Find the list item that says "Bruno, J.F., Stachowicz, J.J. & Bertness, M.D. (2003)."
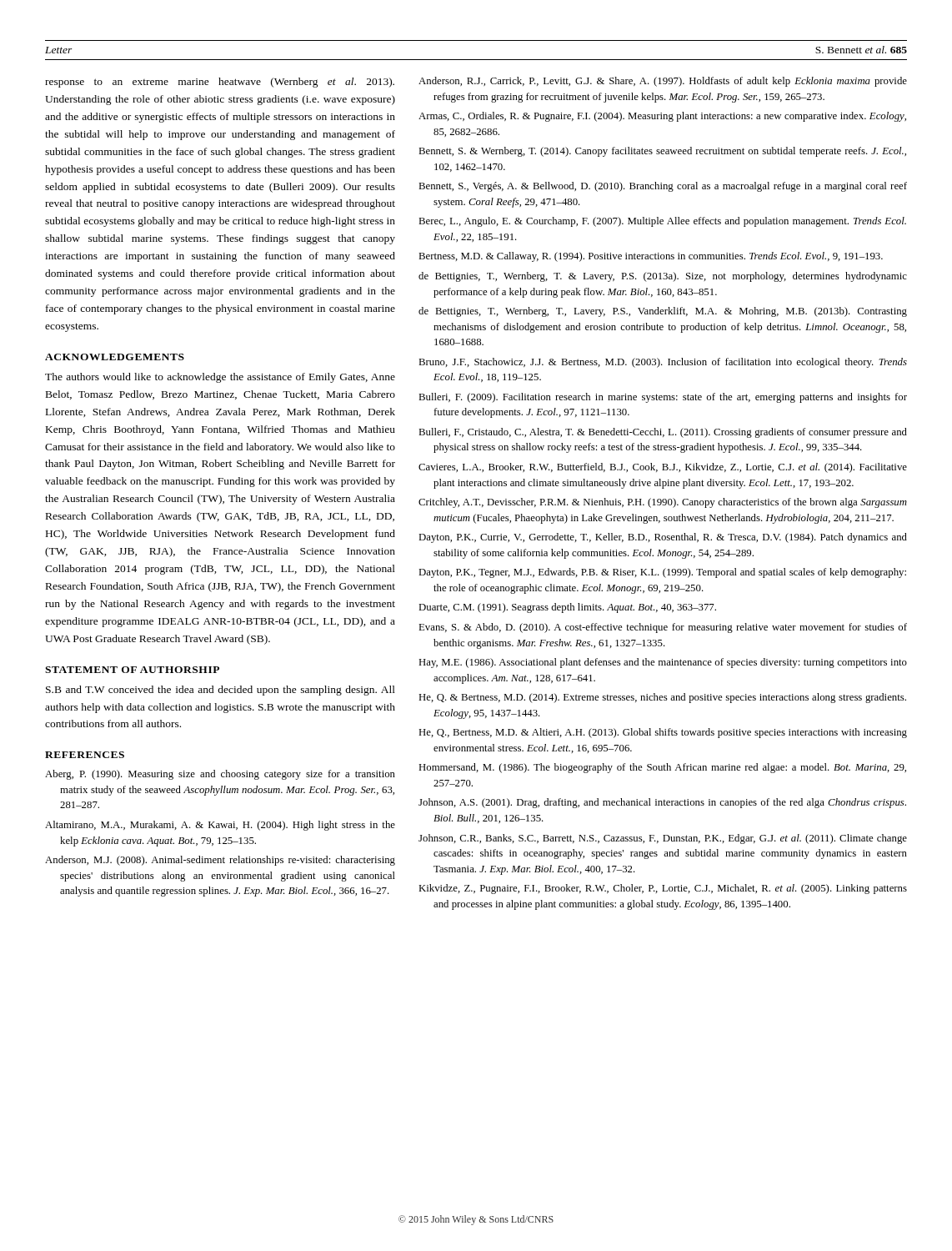 coord(663,369)
